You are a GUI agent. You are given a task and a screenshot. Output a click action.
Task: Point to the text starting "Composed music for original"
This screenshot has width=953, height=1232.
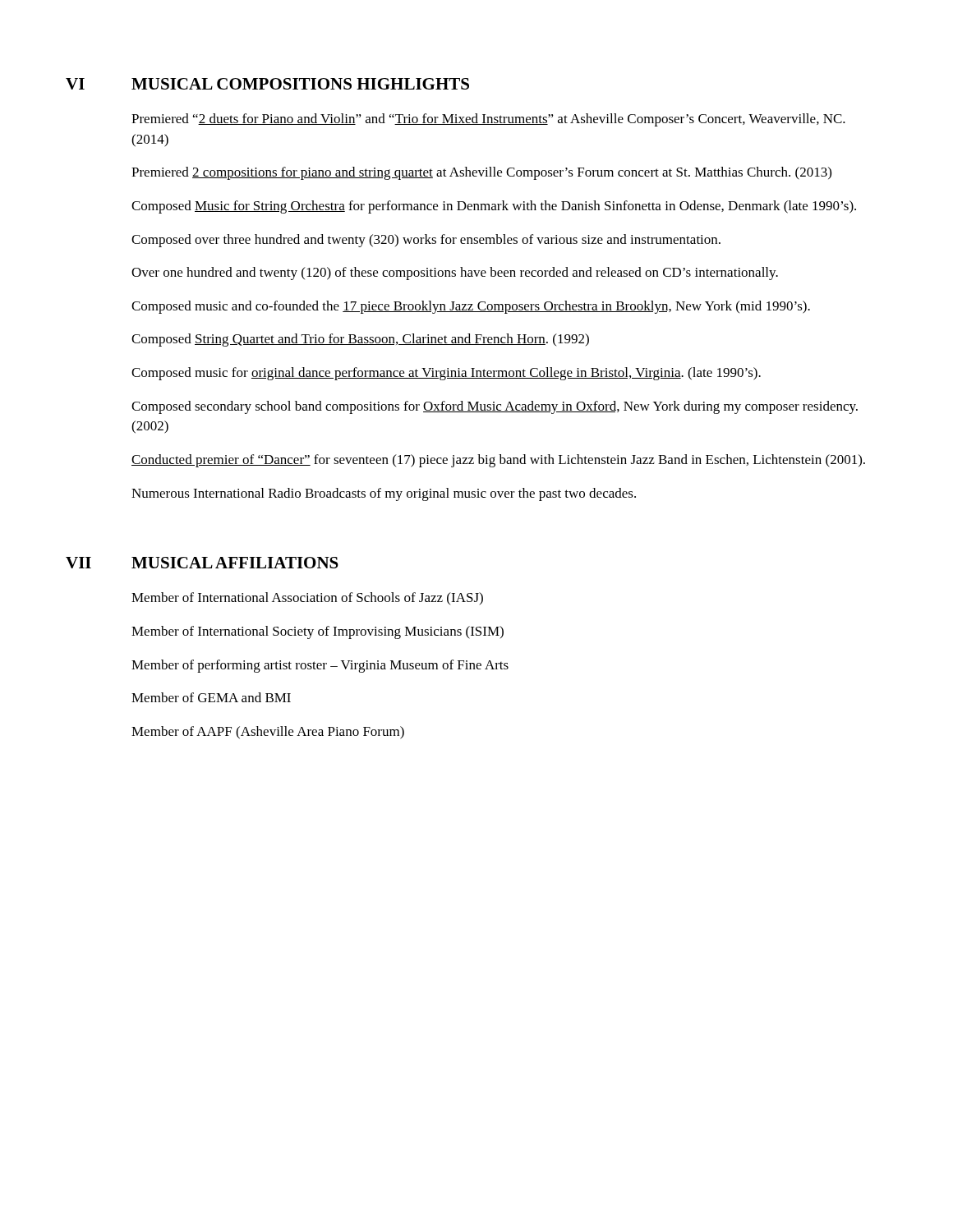pyautogui.click(x=446, y=373)
